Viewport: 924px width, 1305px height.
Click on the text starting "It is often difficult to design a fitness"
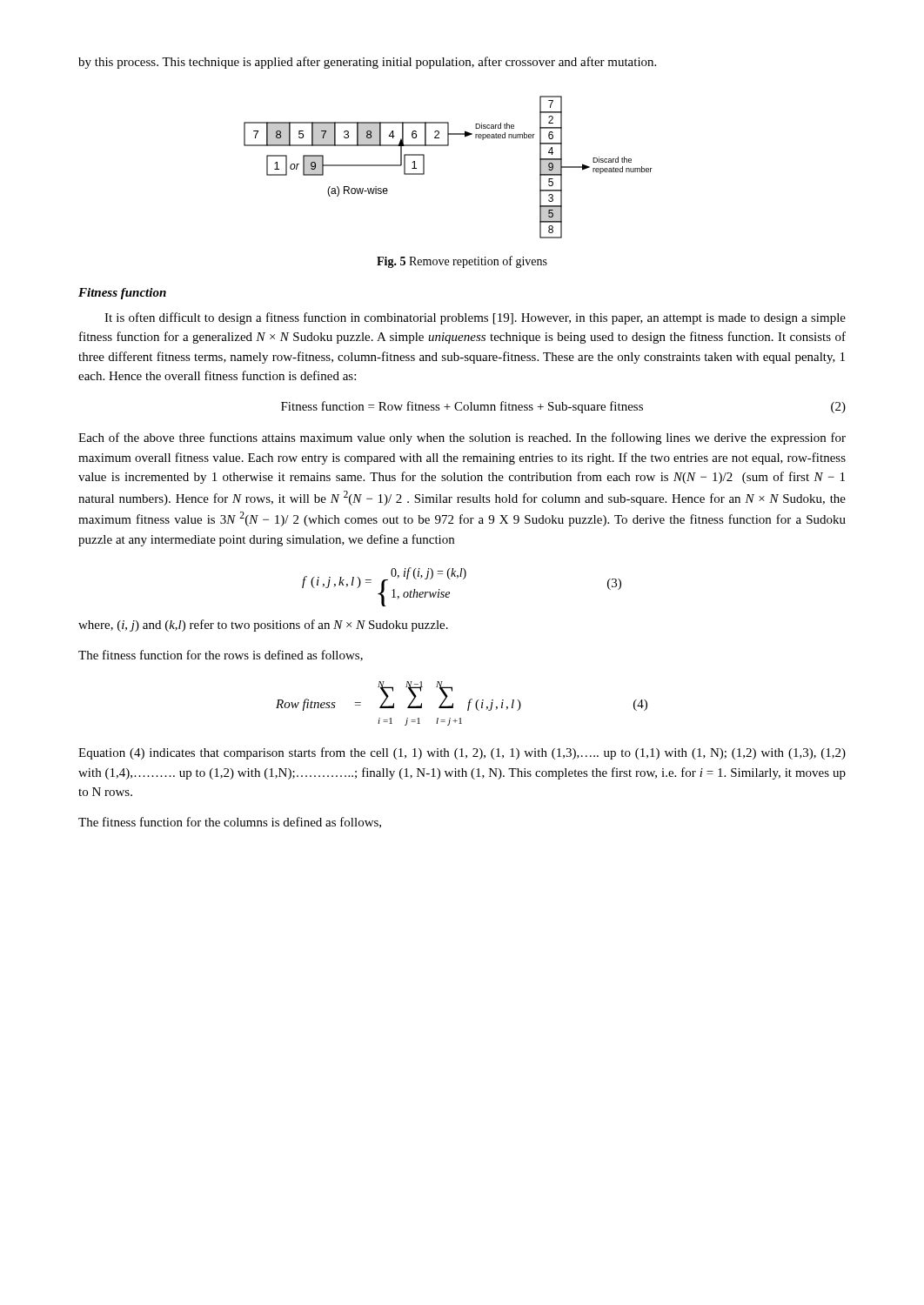(462, 346)
